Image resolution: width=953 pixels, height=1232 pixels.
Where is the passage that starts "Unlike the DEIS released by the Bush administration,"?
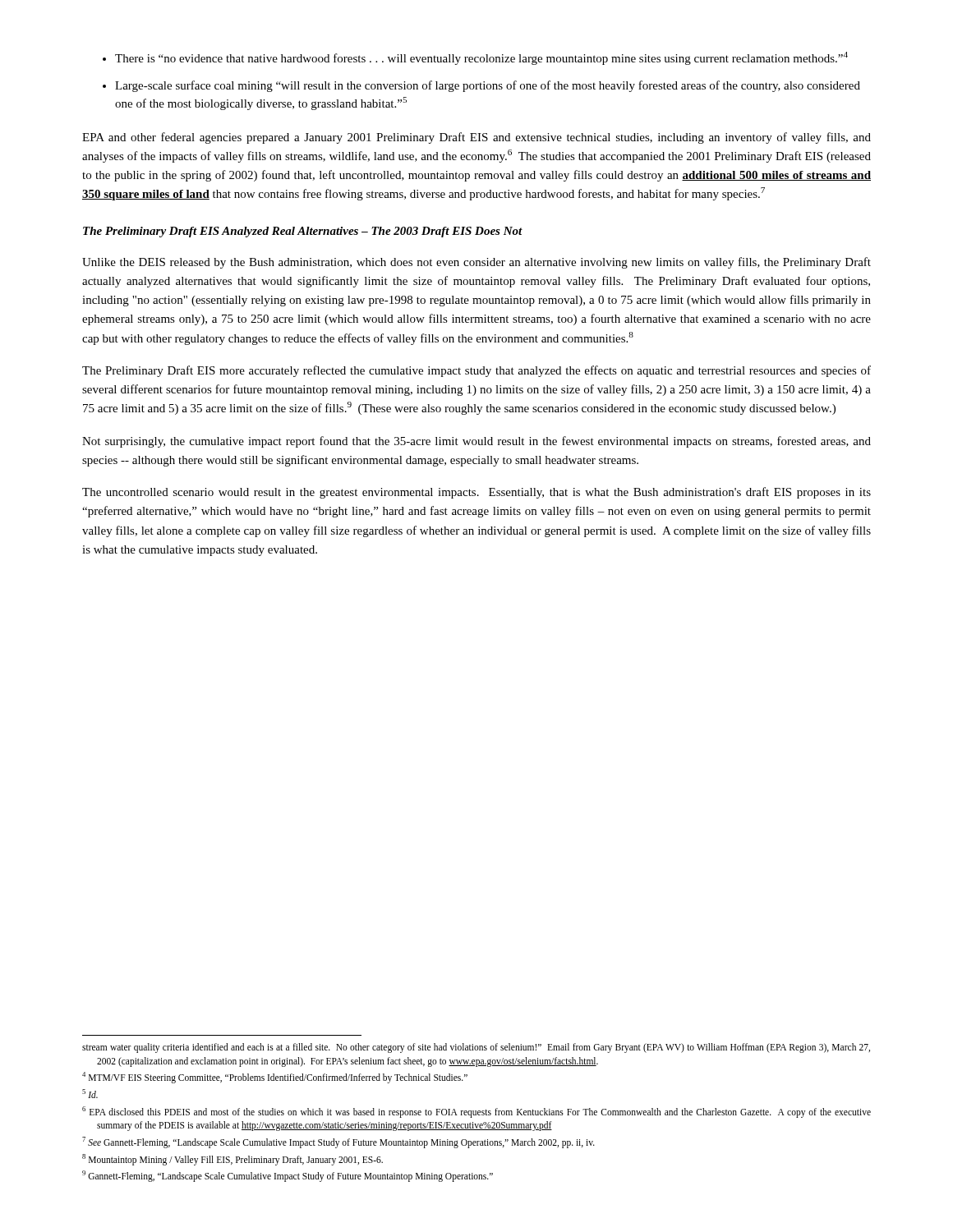click(x=476, y=300)
